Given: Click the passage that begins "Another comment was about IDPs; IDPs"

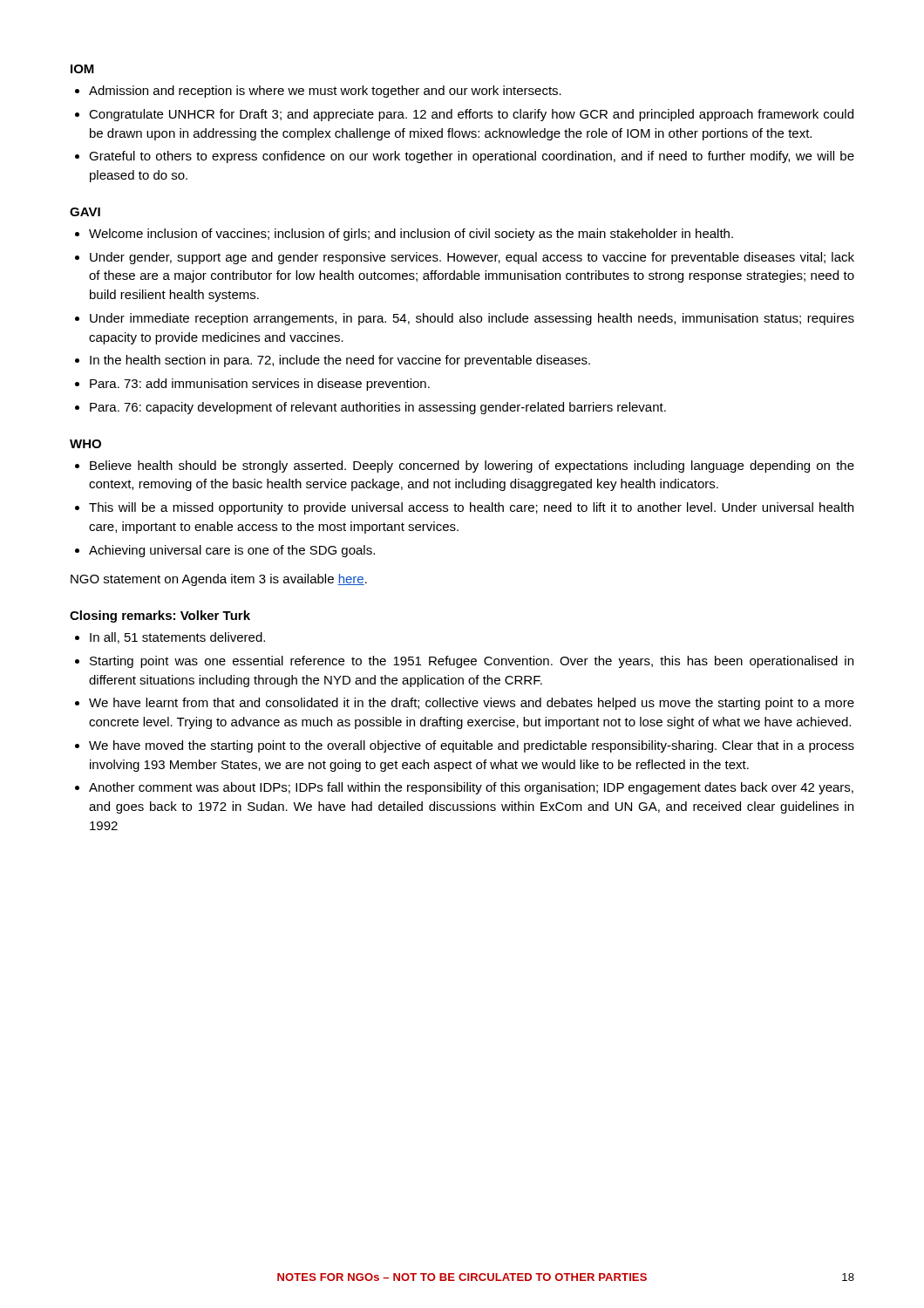Looking at the screenshot, I should coord(472,806).
